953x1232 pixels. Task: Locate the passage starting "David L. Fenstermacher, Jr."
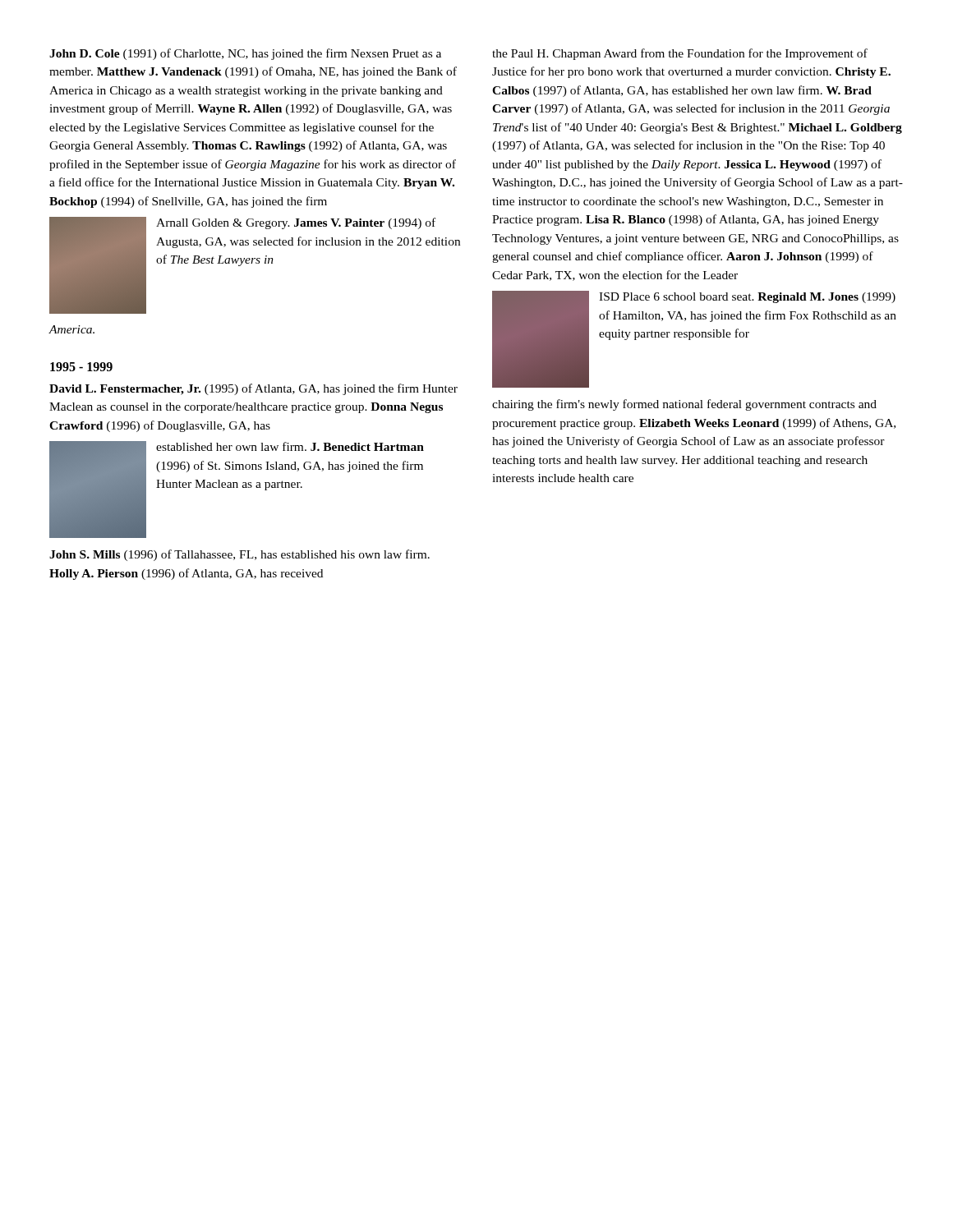[x=253, y=406]
